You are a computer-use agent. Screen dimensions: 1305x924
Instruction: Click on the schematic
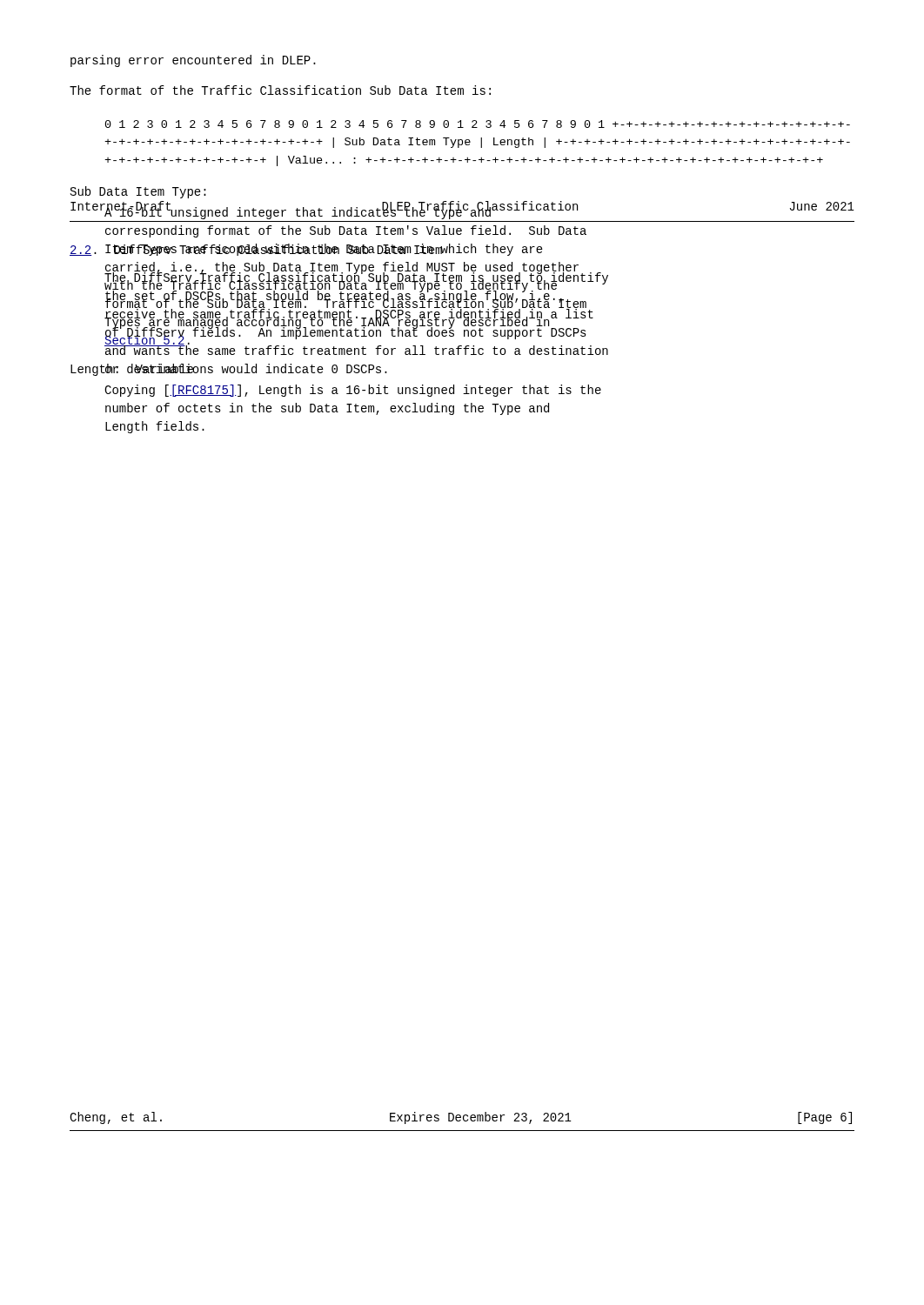click(479, 143)
